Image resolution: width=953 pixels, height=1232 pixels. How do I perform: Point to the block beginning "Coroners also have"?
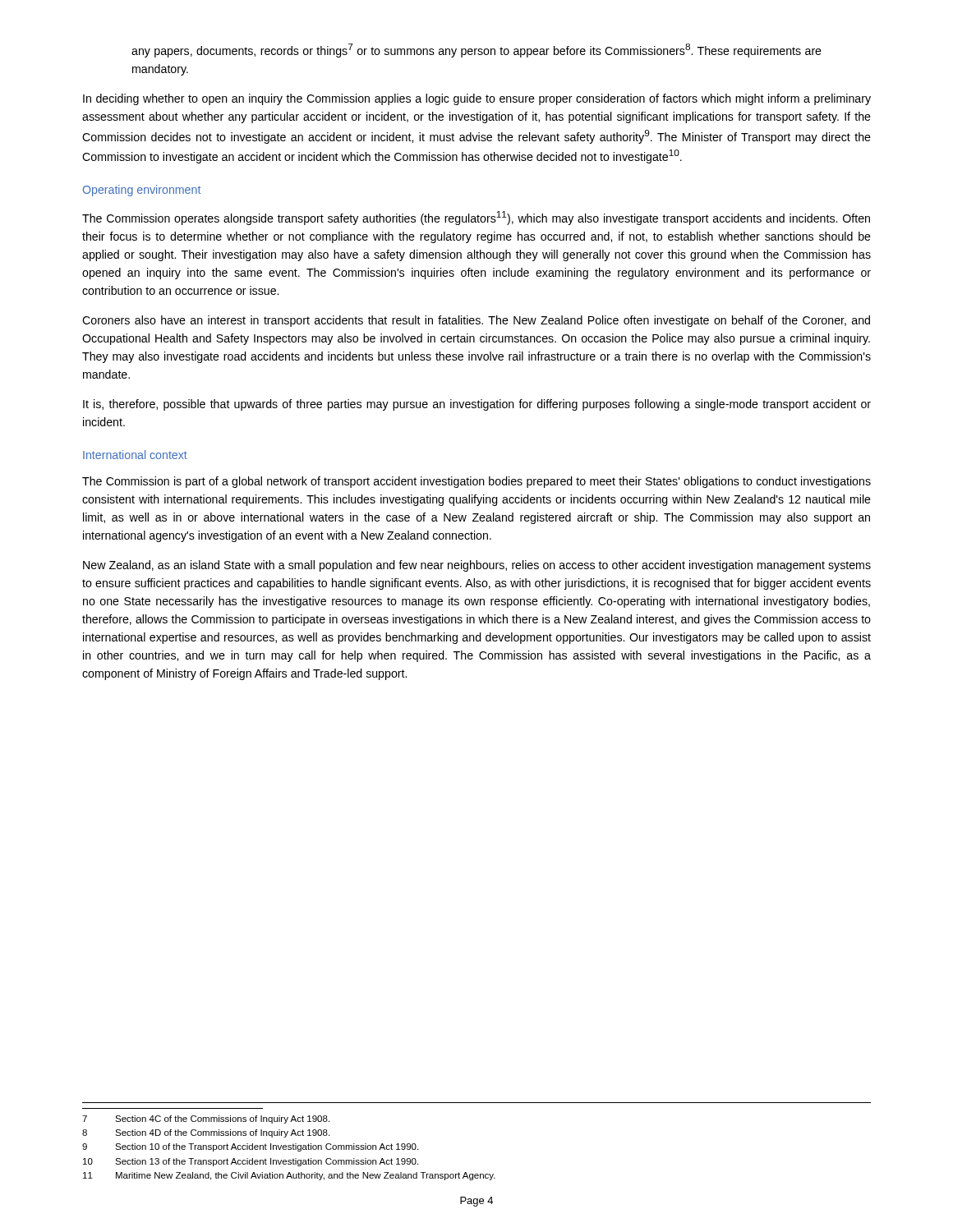click(476, 347)
